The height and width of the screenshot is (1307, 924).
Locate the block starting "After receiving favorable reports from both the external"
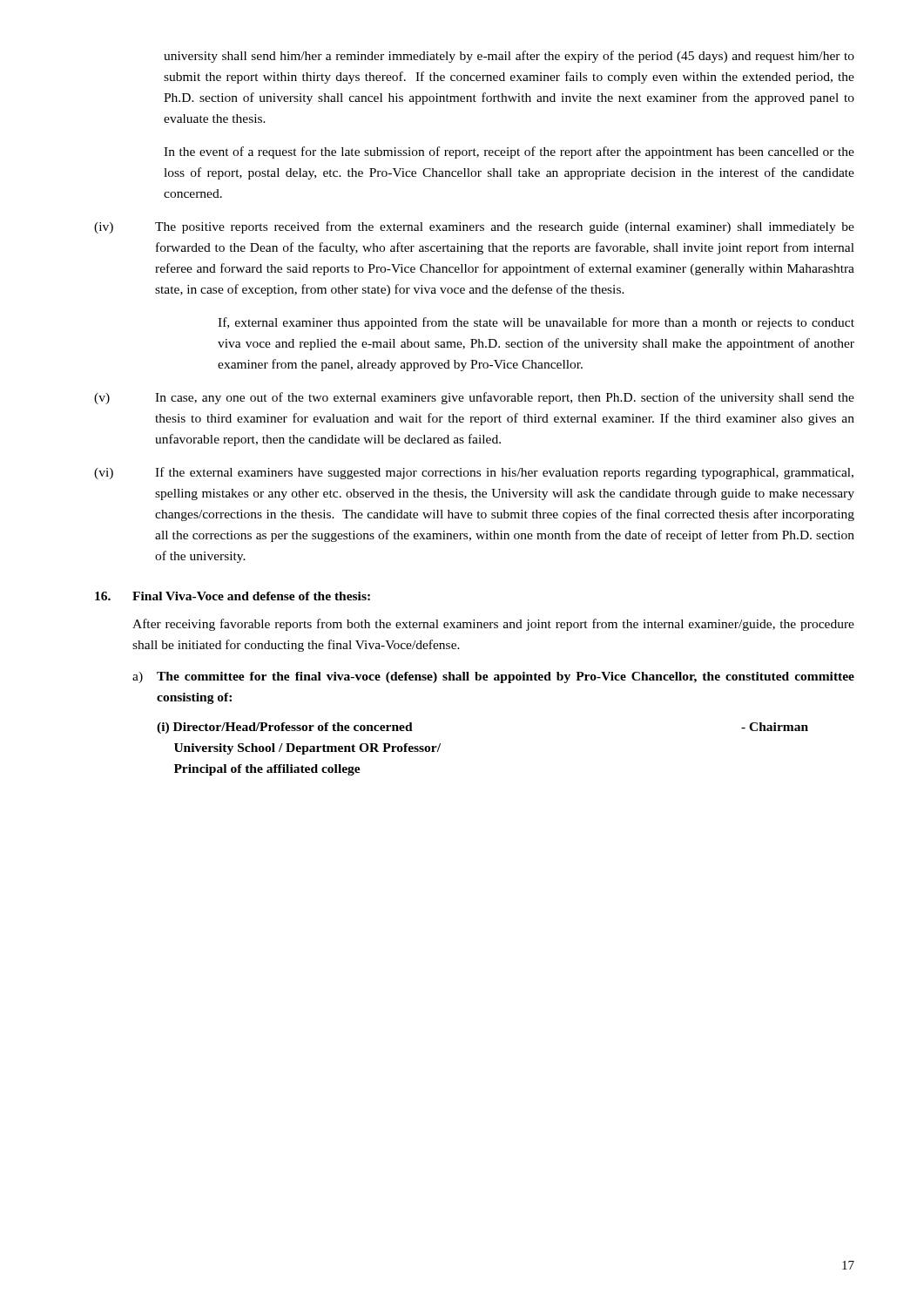point(493,634)
